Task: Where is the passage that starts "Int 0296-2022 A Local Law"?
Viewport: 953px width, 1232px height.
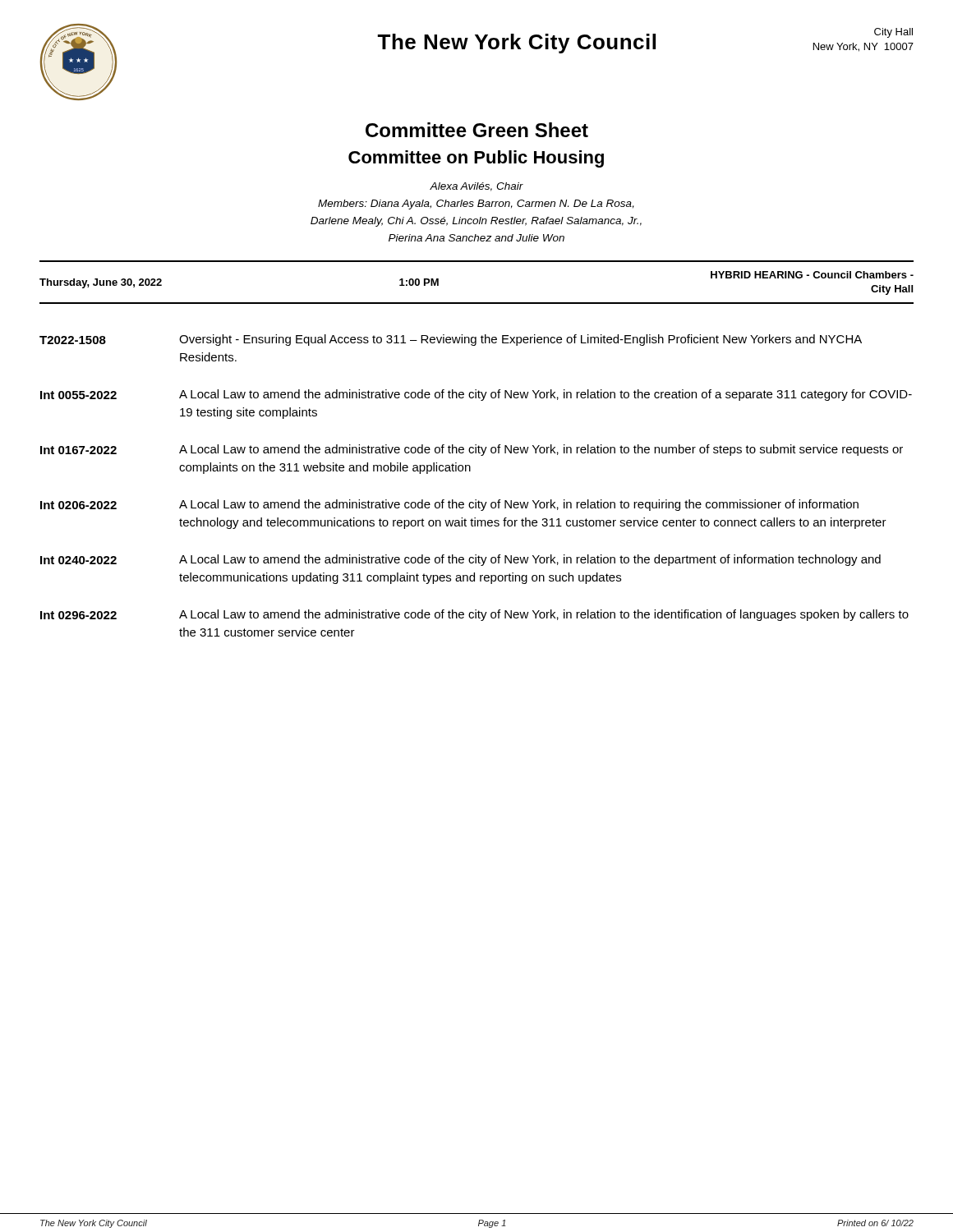Action: (x=476, y=624)
